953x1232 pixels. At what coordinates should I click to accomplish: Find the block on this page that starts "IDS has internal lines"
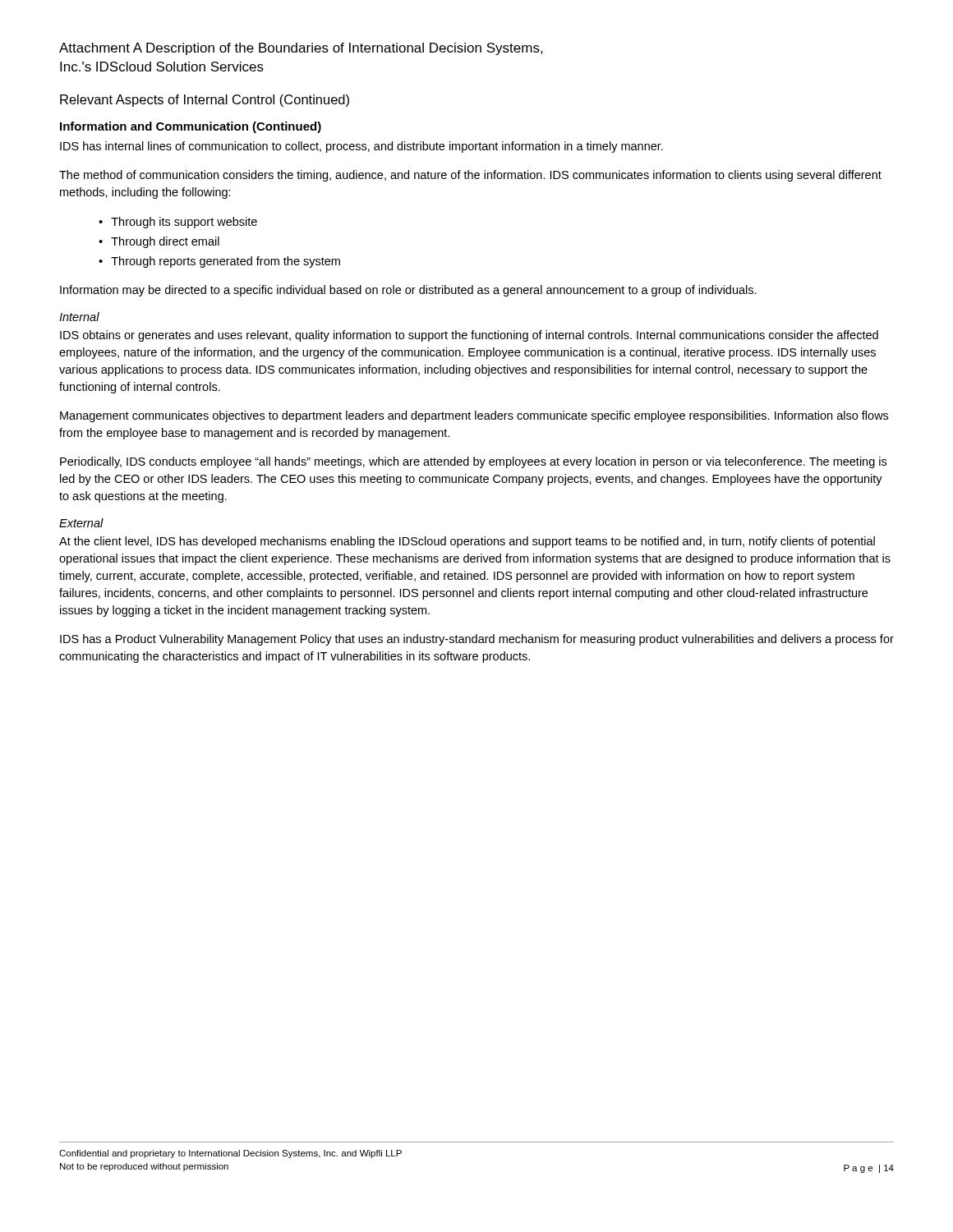[x=361, y=146]
